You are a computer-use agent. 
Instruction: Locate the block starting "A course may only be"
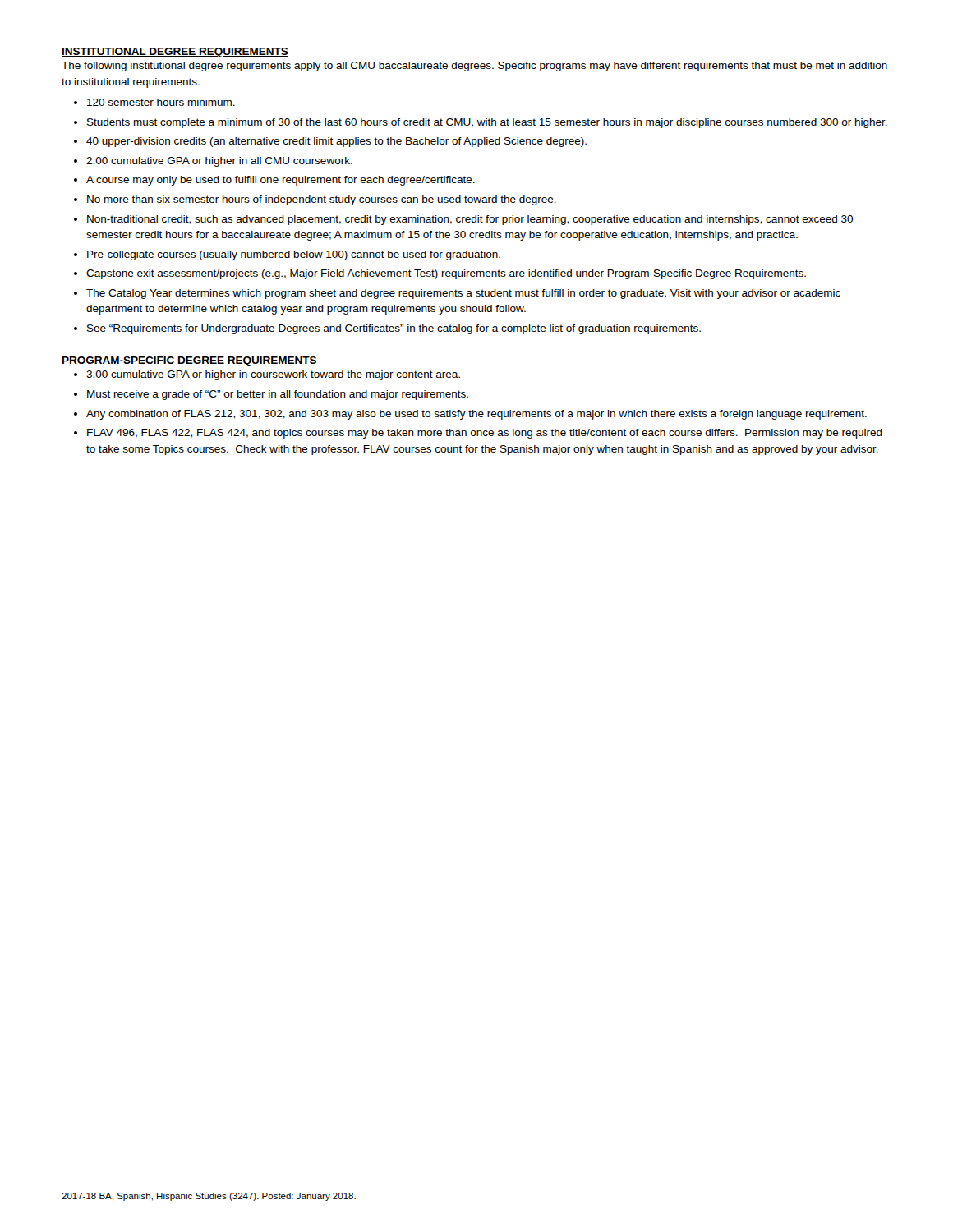point(281,180)
